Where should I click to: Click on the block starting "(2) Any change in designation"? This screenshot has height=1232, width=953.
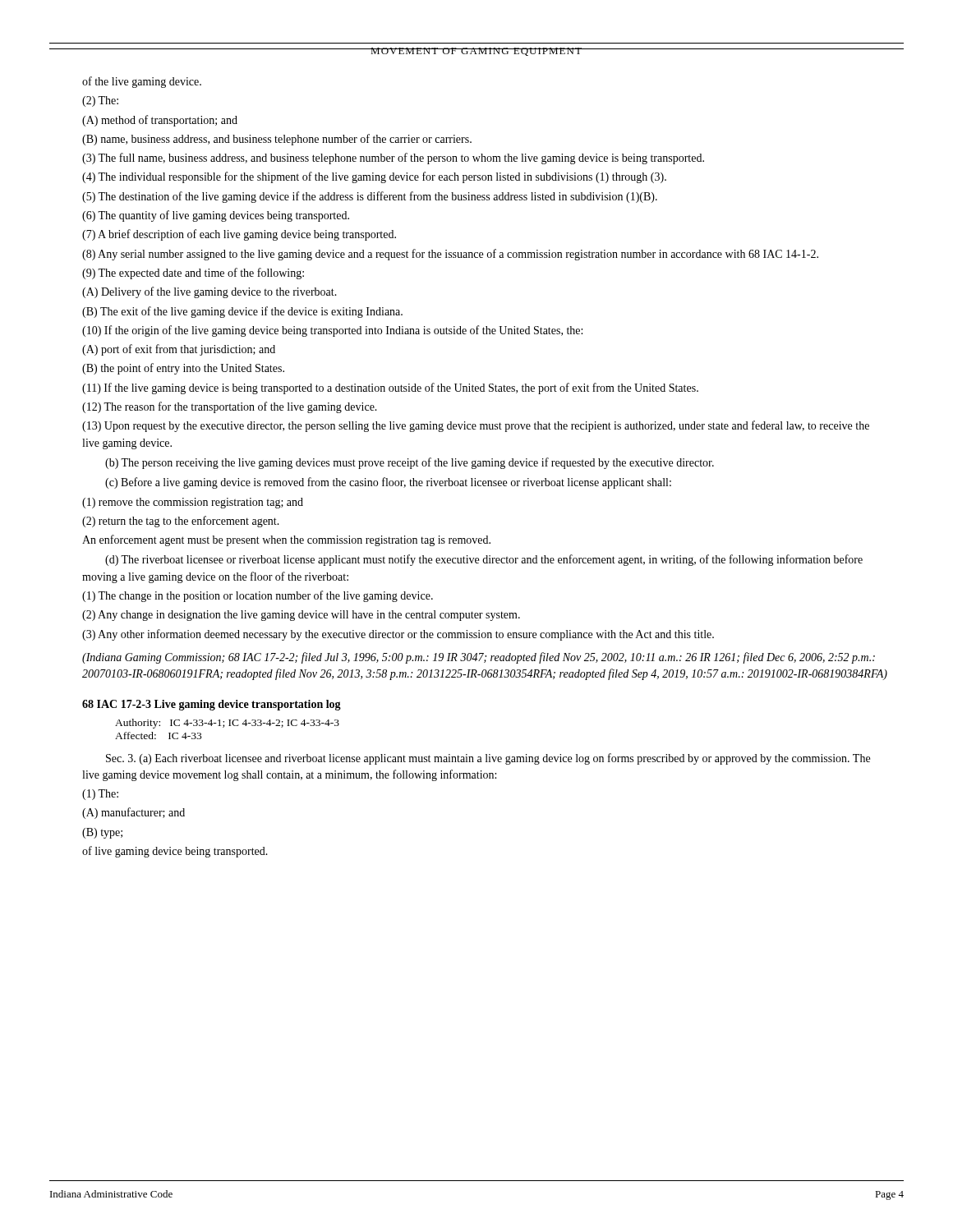pos(301,615)
